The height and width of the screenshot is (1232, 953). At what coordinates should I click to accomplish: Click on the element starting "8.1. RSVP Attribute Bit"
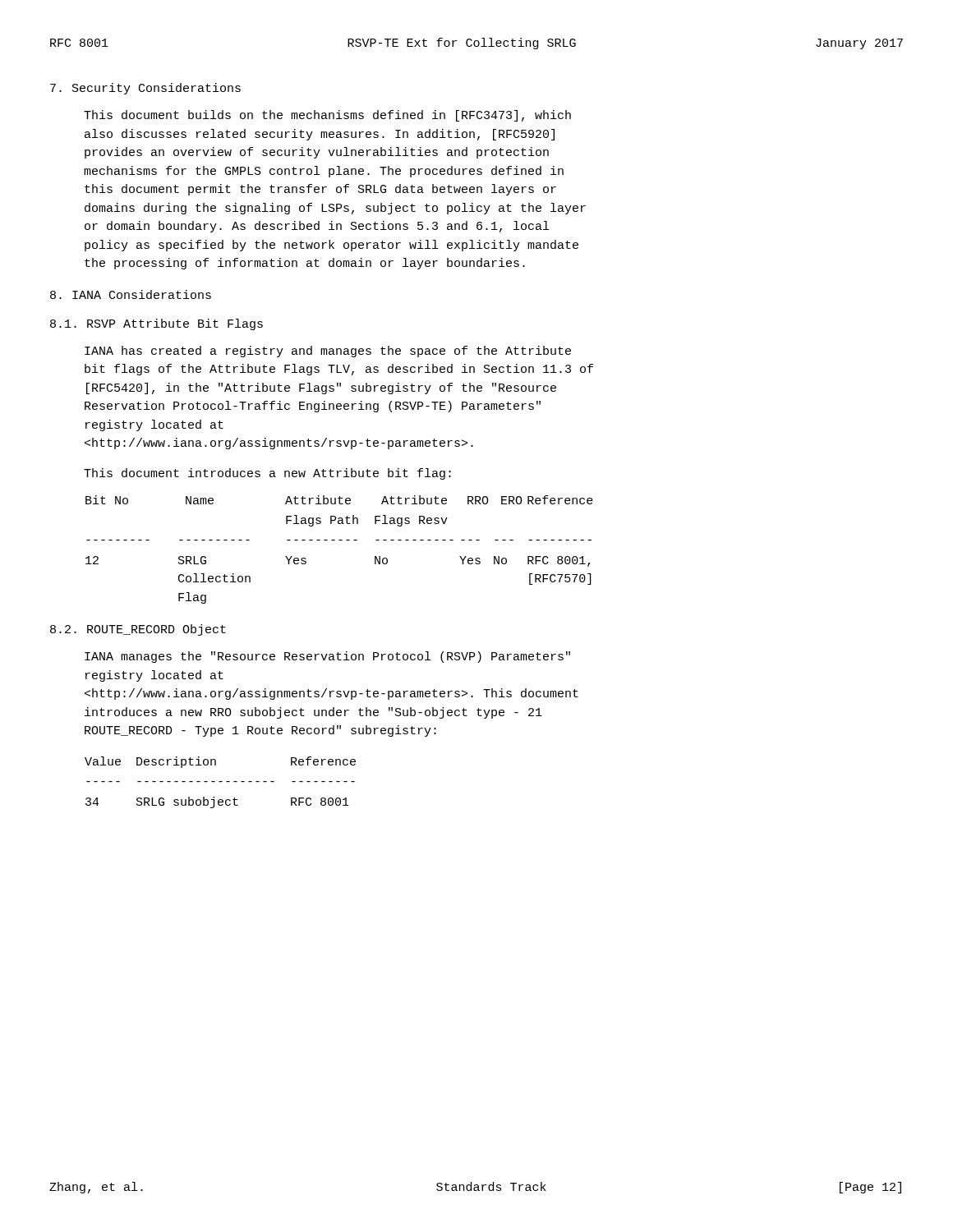pos(157,324)
